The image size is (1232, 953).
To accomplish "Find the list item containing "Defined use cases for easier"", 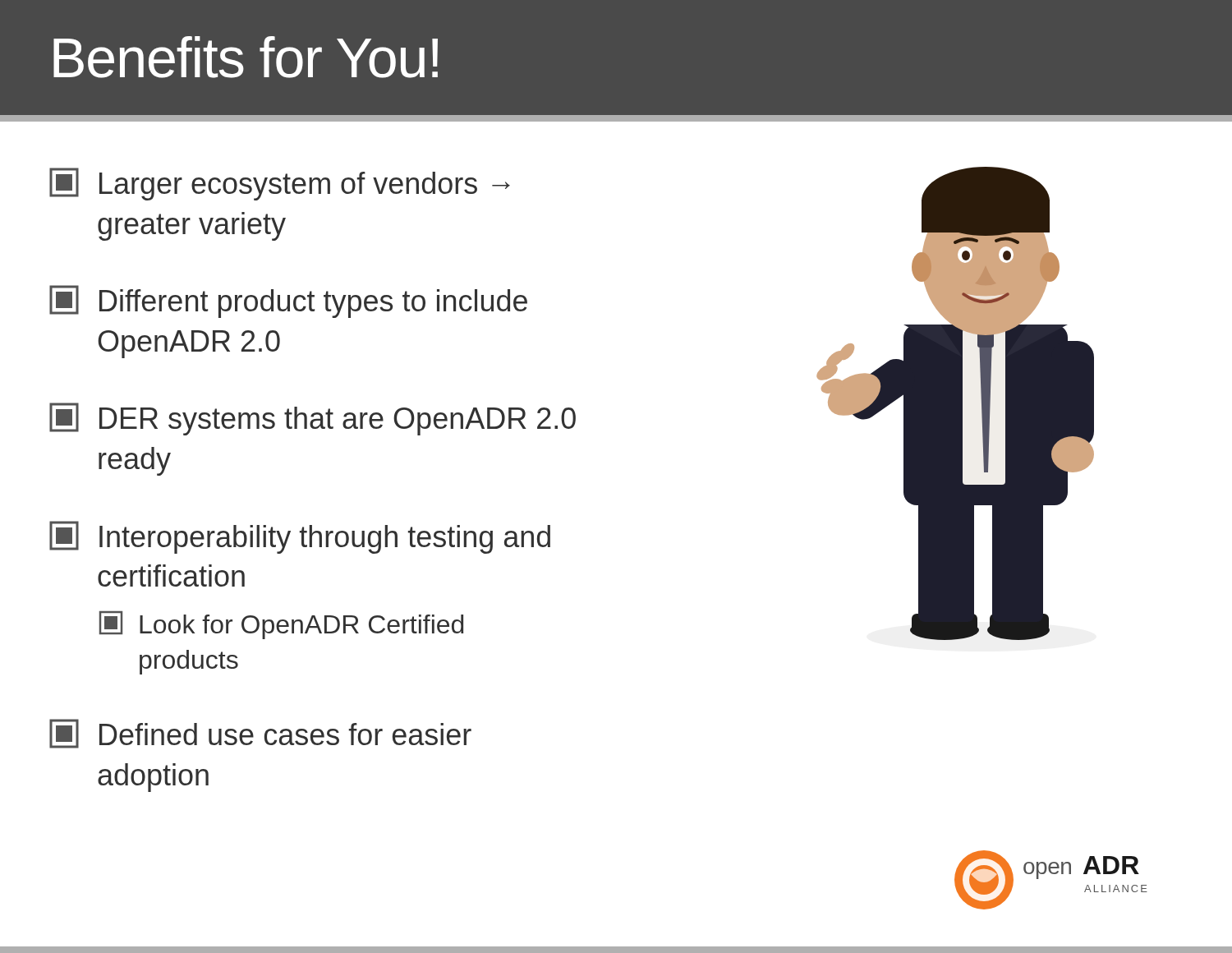I will coord(386,756).
